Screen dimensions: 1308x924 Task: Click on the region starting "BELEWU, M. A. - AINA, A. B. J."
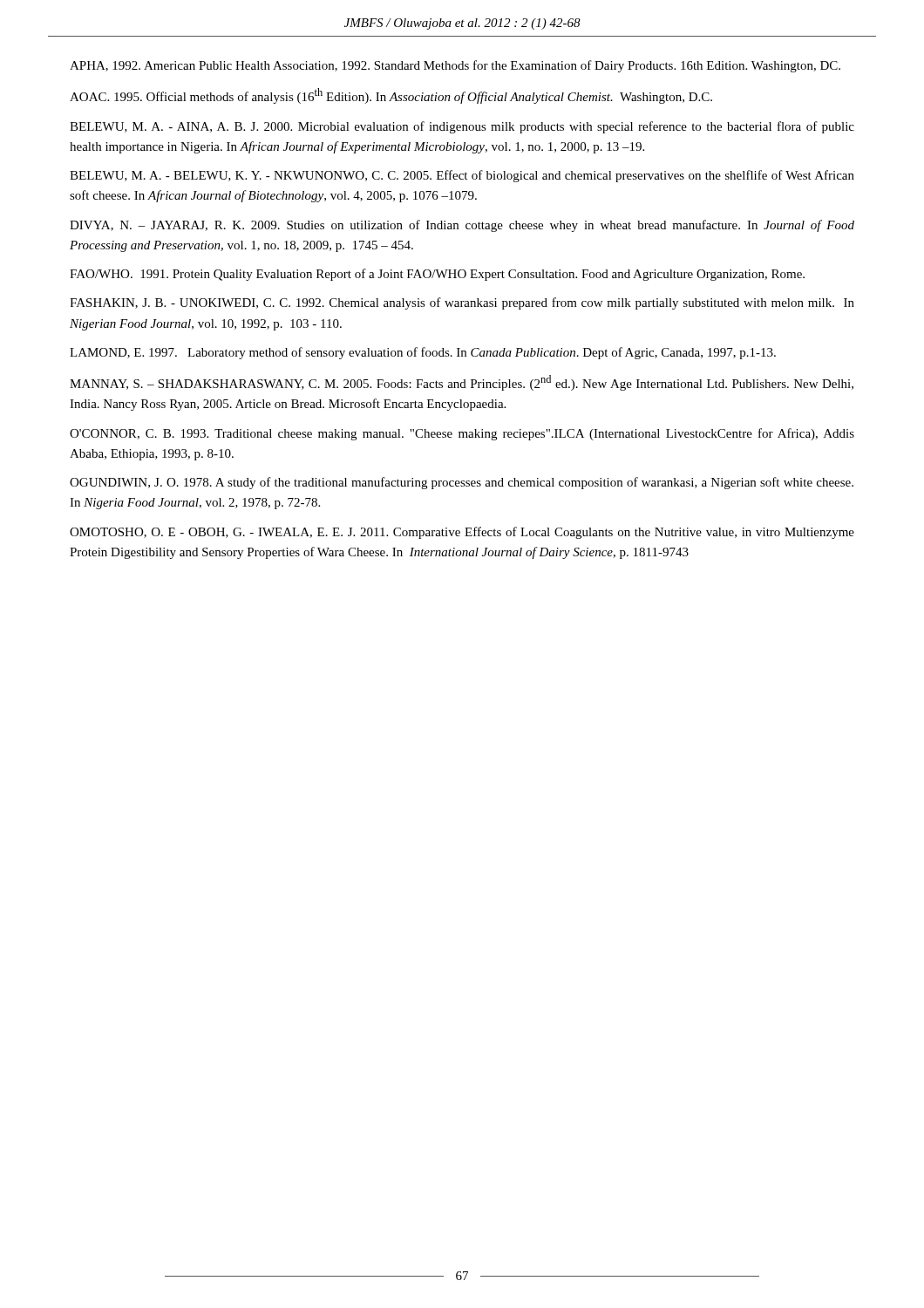point(462,136)
